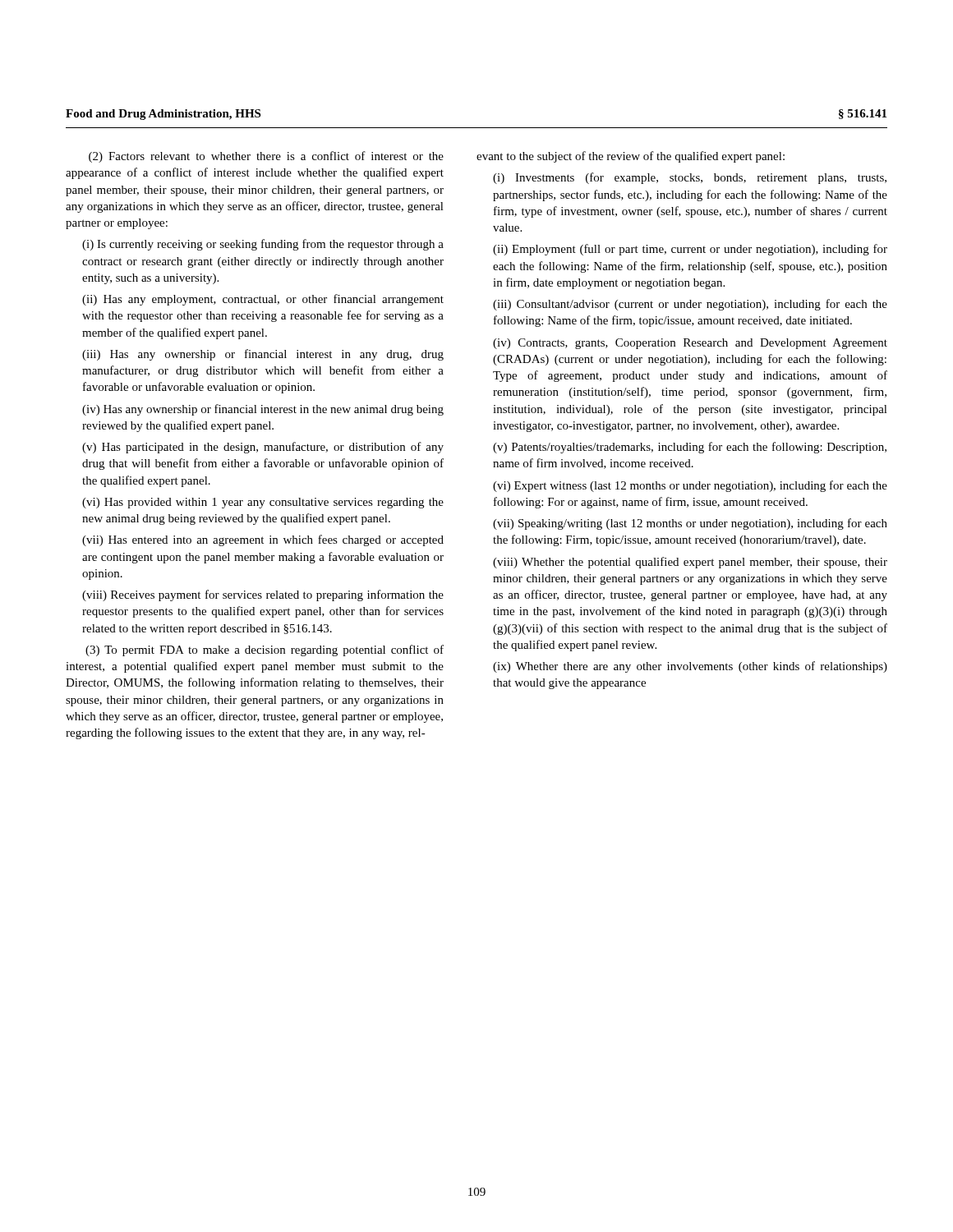Point to the block beginning "(vi) Expert witness (last 12"

coord(690,493)
